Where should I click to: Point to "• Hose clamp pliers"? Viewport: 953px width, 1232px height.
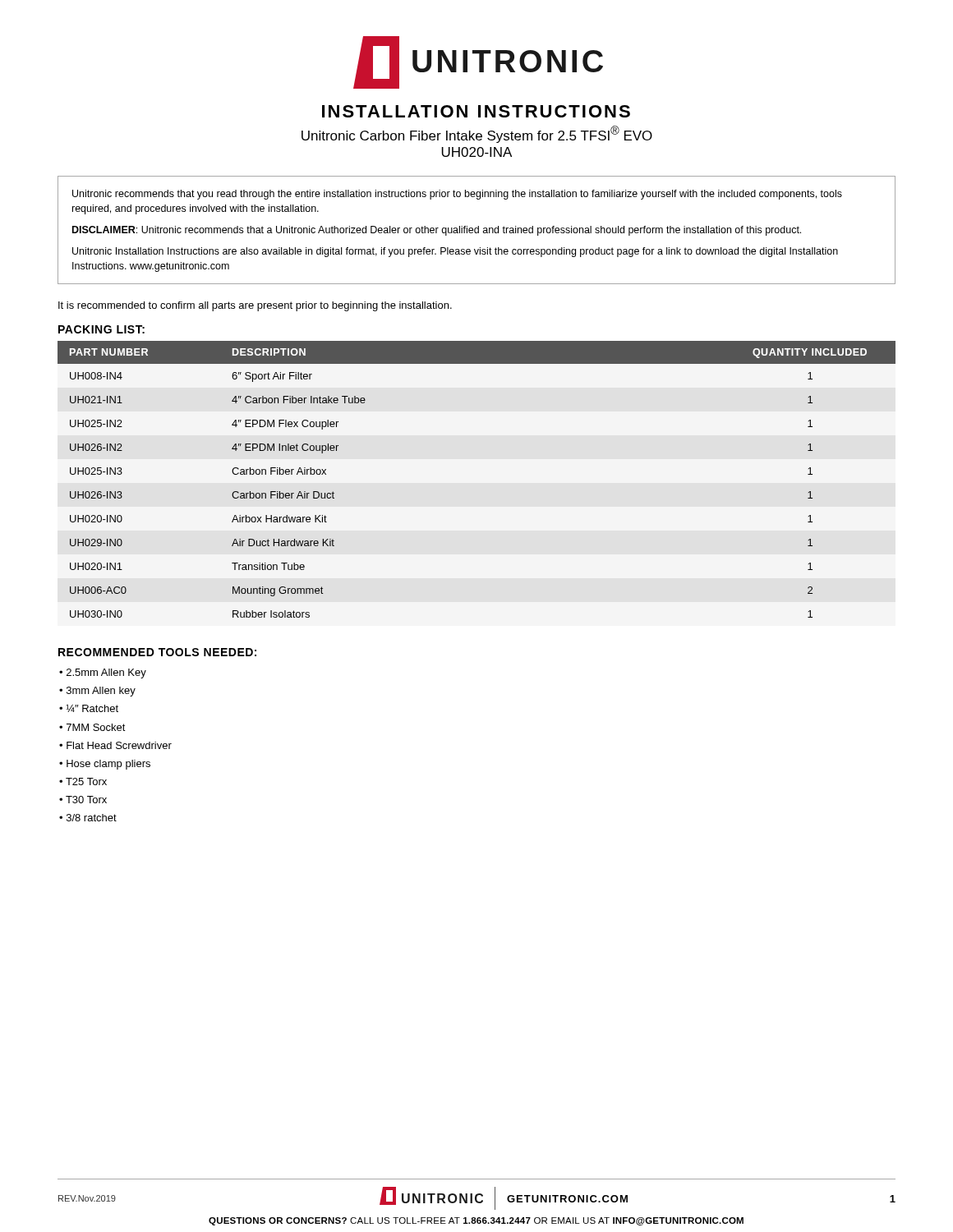(x=105, y=763)
